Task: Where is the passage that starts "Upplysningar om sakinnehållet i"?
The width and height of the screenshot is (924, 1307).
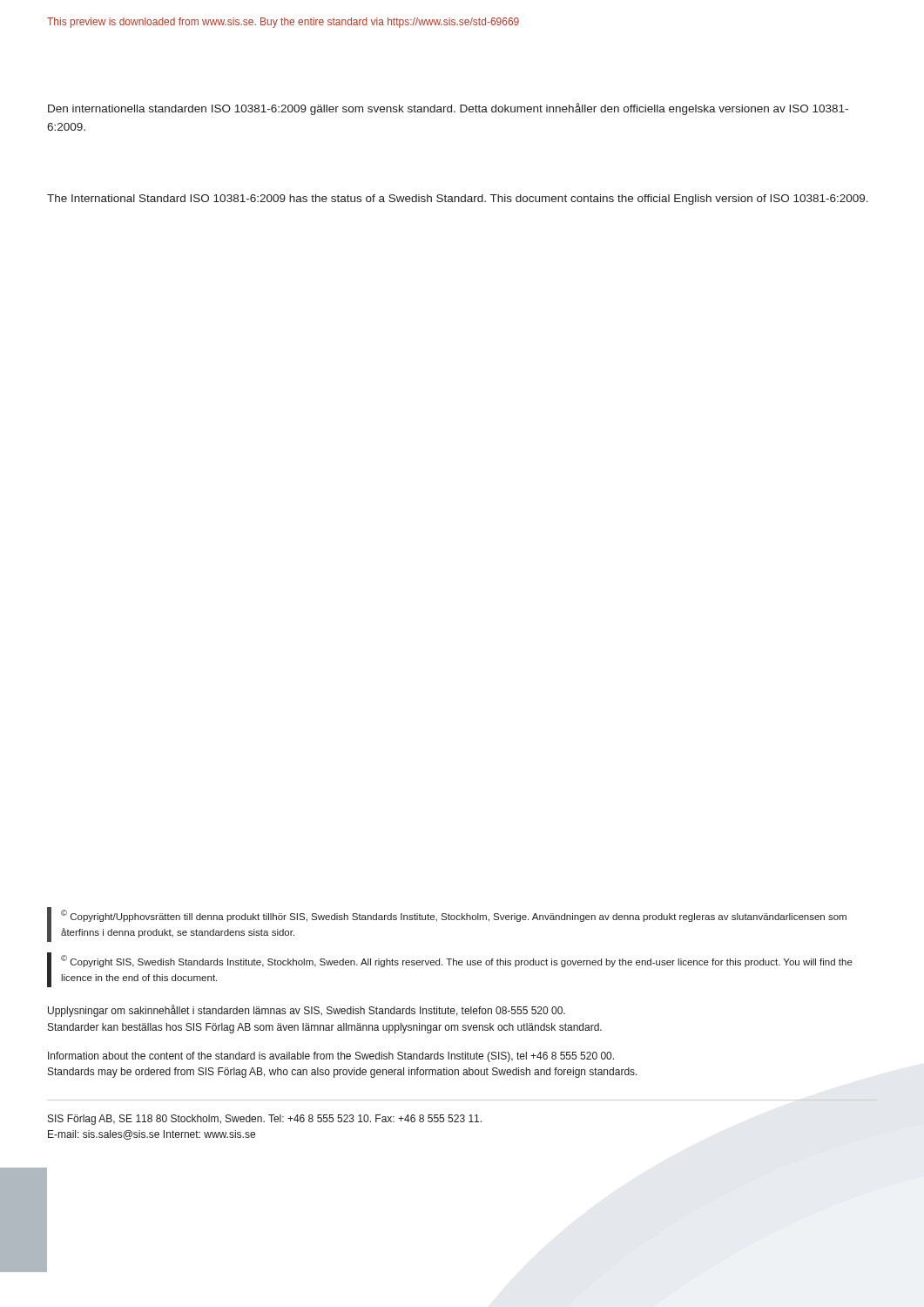Action: 325,1019
